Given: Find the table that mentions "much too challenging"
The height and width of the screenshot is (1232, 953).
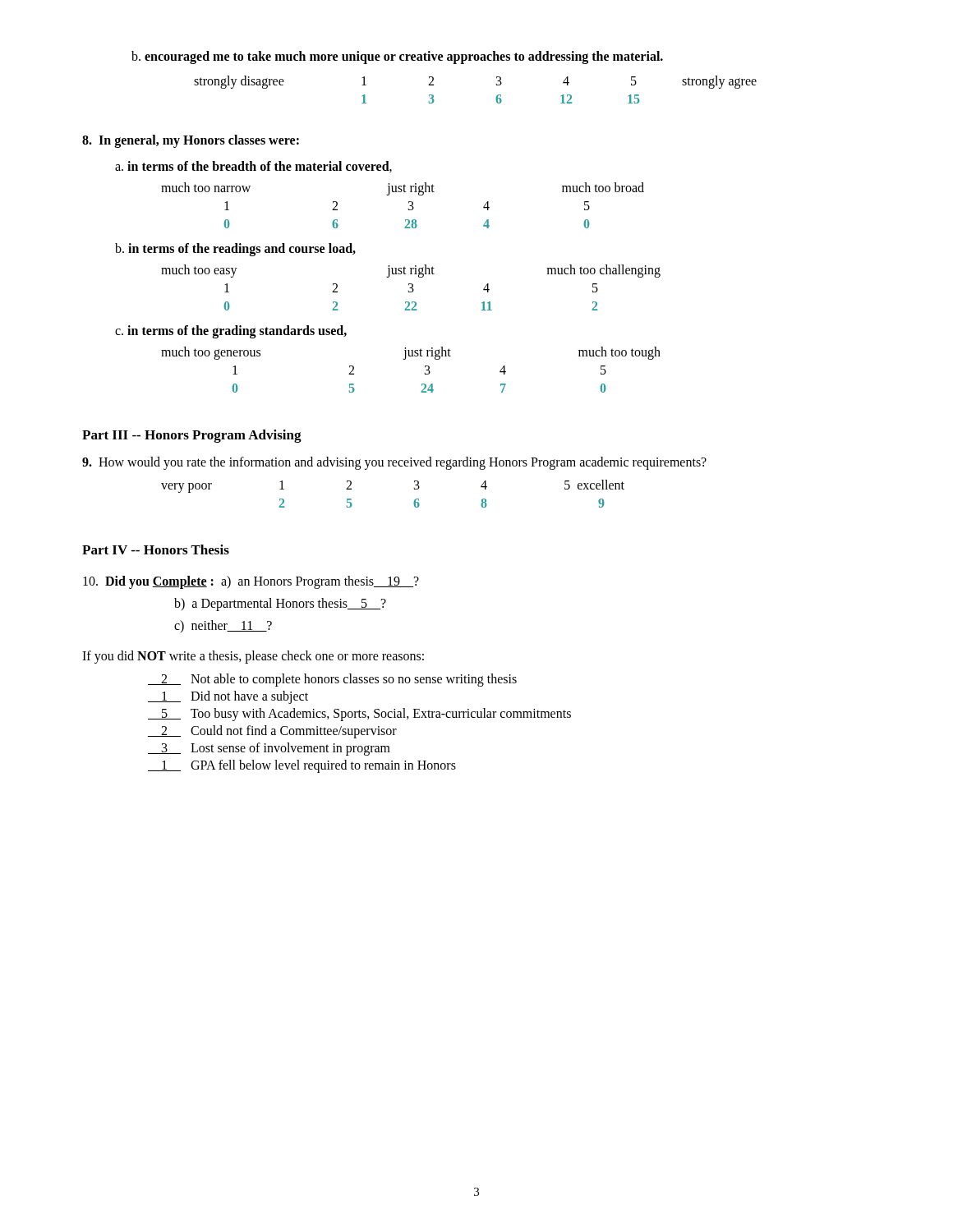Looking at the screenshot, I should 501,288.
